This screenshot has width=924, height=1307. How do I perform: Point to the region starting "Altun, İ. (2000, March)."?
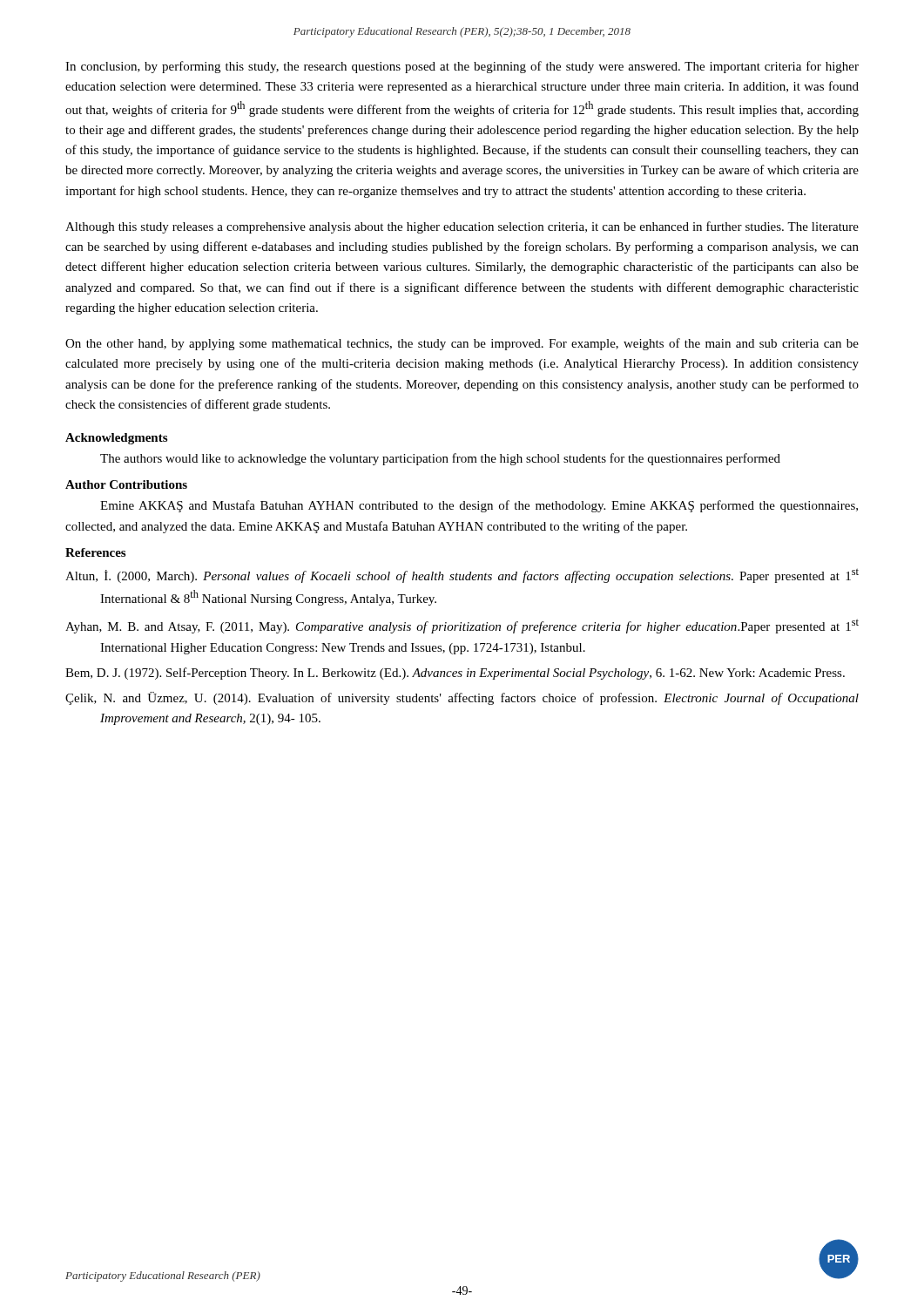click(x=462, y=585)
